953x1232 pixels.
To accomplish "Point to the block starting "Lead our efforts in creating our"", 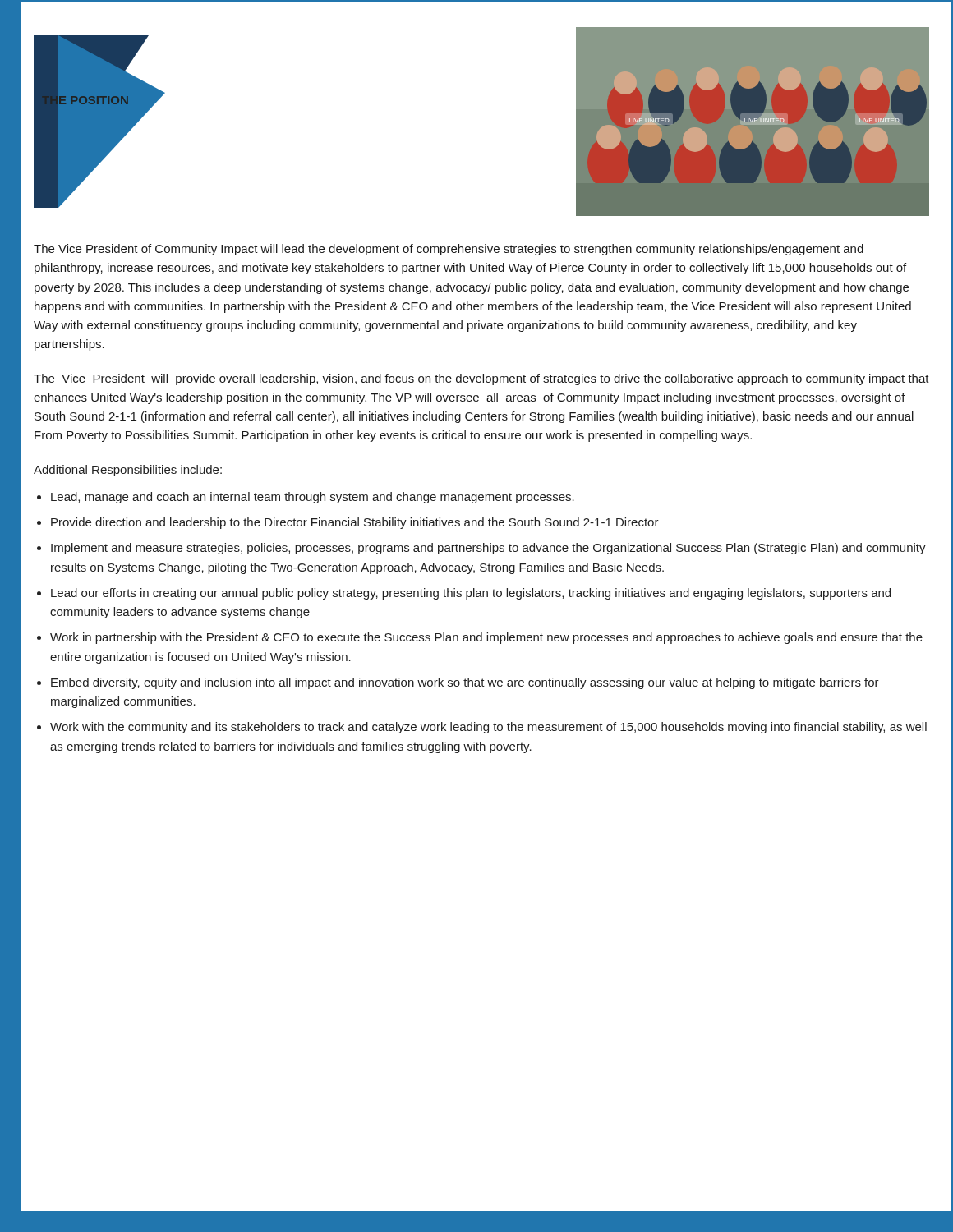I will click(x=471, y=602).
